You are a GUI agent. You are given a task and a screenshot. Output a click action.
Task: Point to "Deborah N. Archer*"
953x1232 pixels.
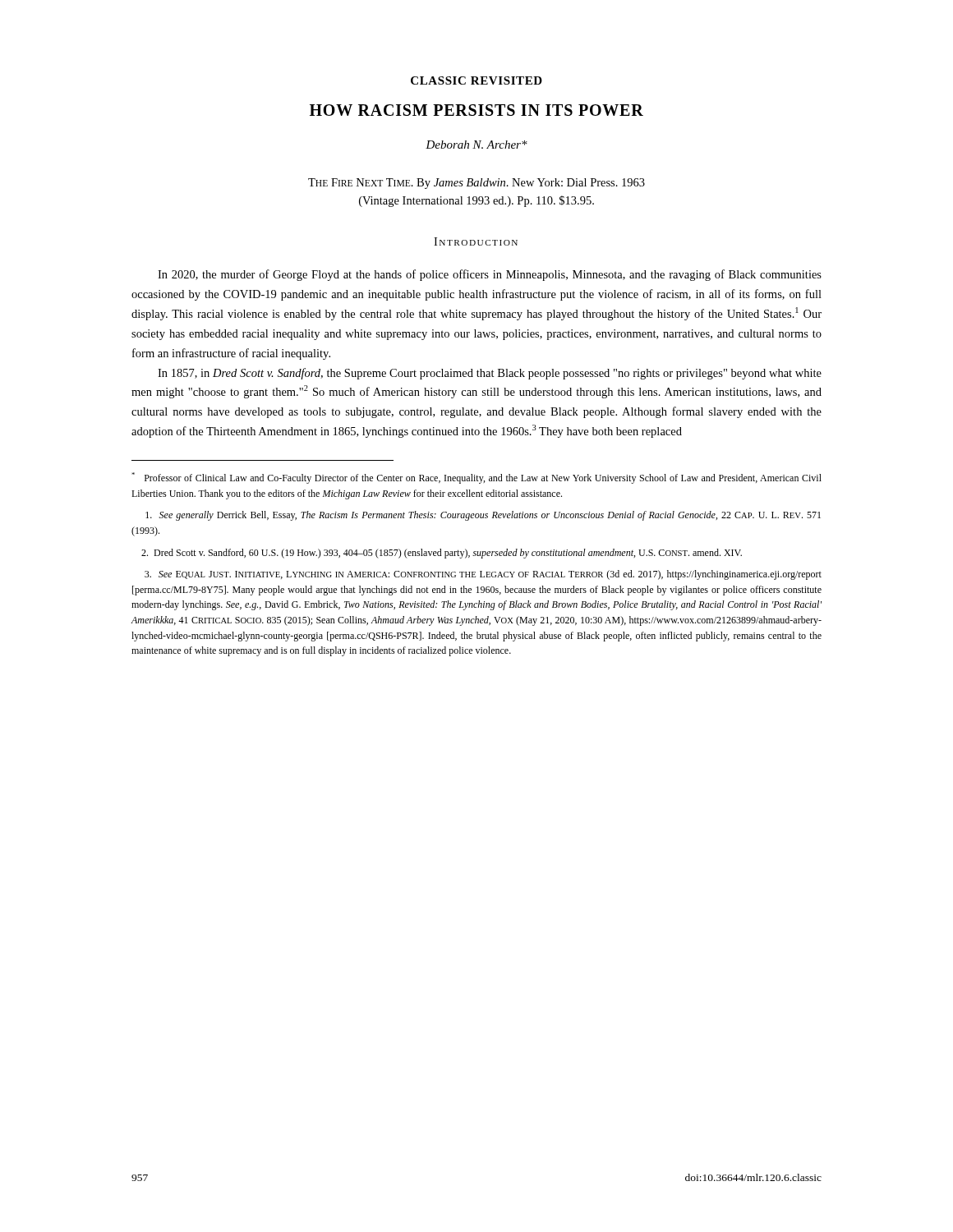point(476,145)
